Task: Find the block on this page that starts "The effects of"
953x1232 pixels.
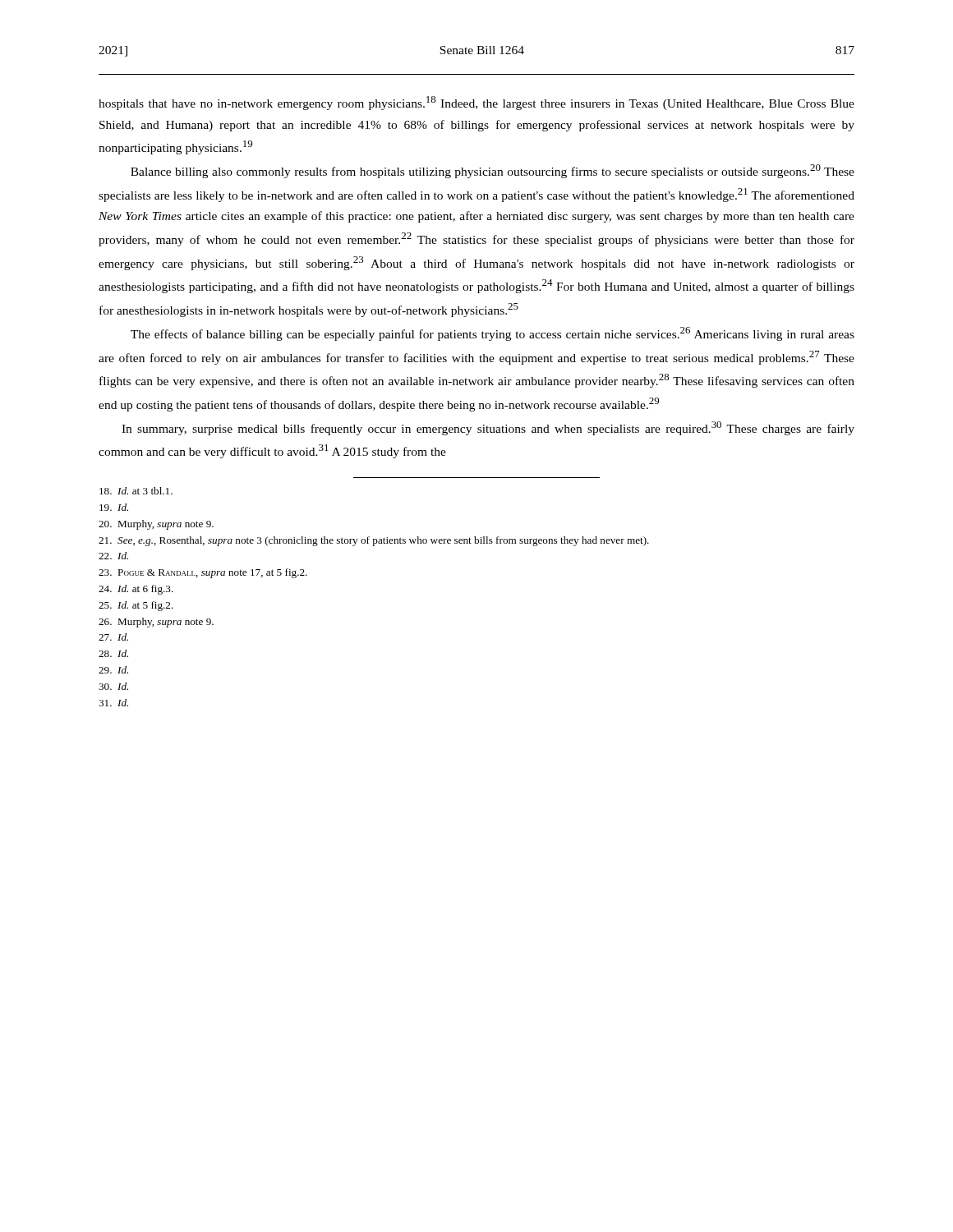Action: 476,368
